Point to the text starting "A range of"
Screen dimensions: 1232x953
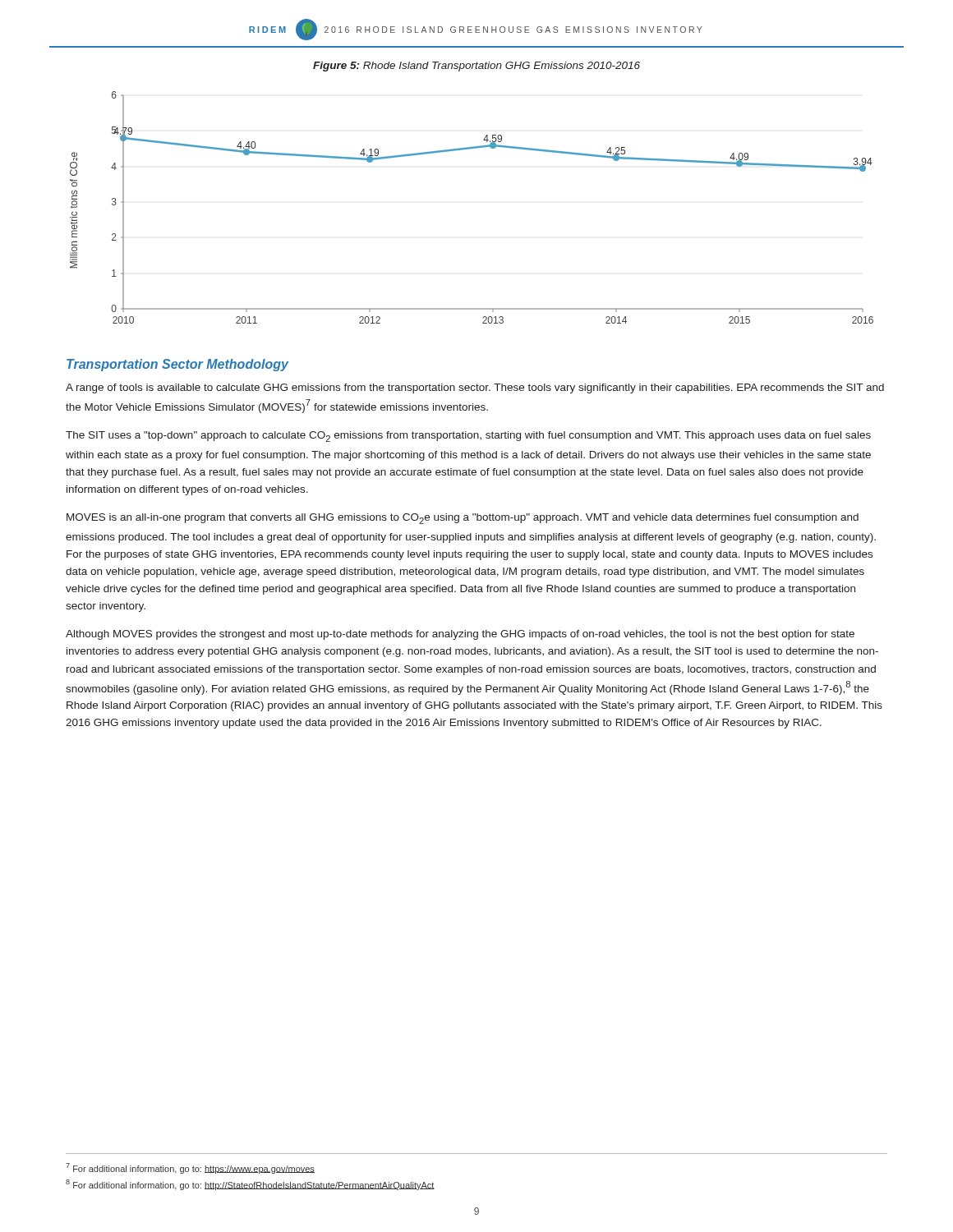(x=475, y=397)
